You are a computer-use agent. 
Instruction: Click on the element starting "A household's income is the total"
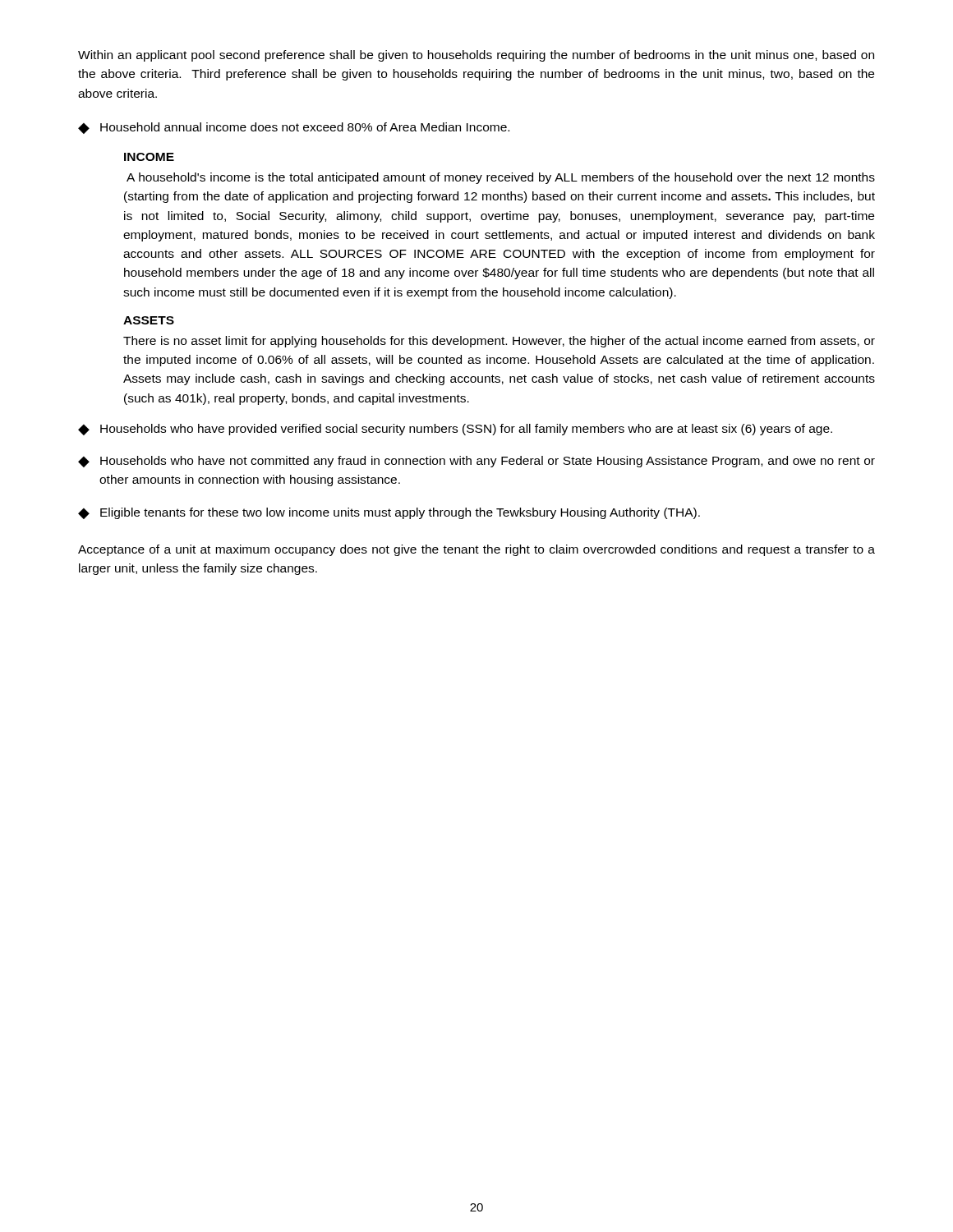[499, 234]
